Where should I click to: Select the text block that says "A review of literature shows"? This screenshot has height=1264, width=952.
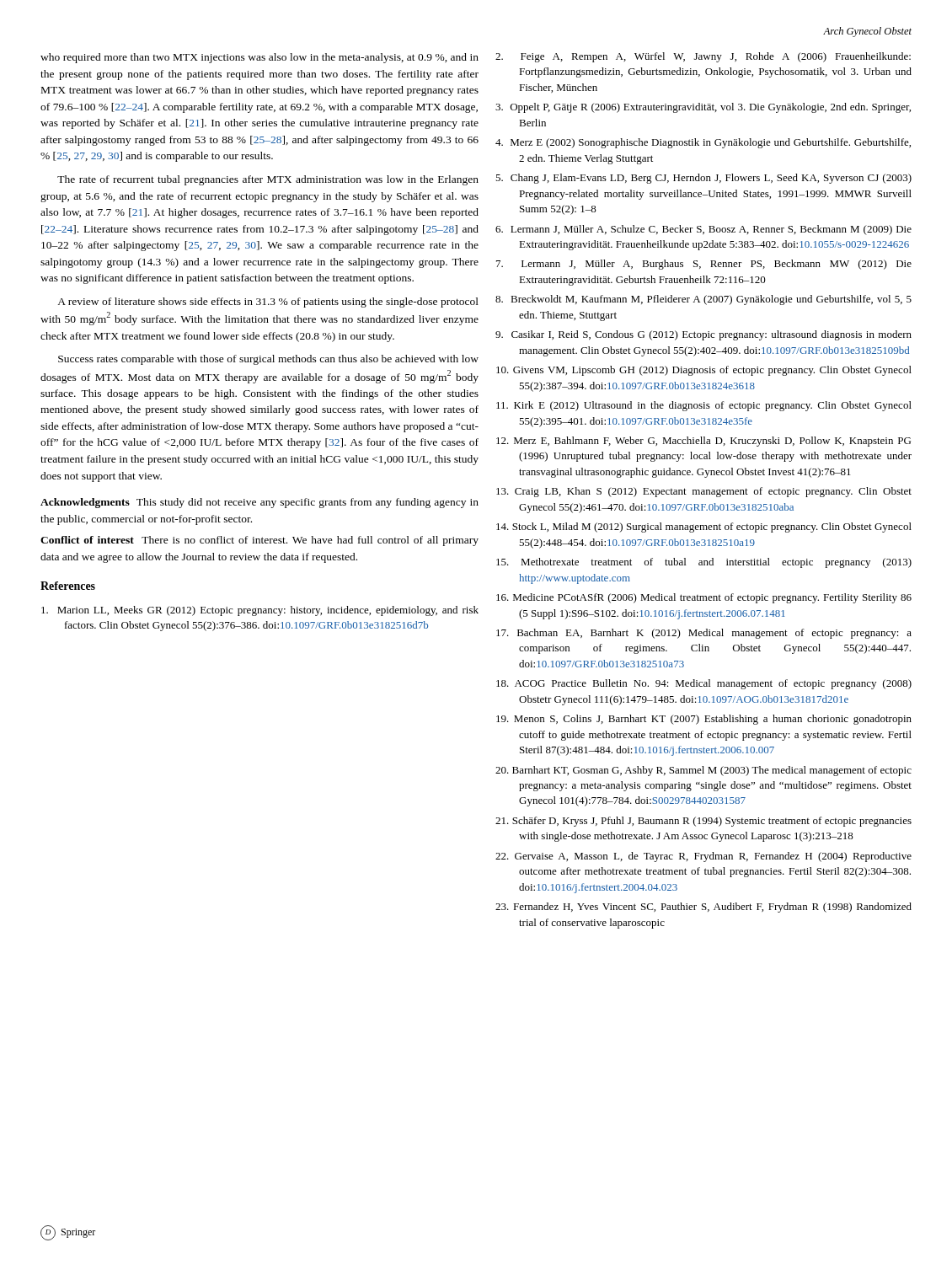[x=260, y=318]
